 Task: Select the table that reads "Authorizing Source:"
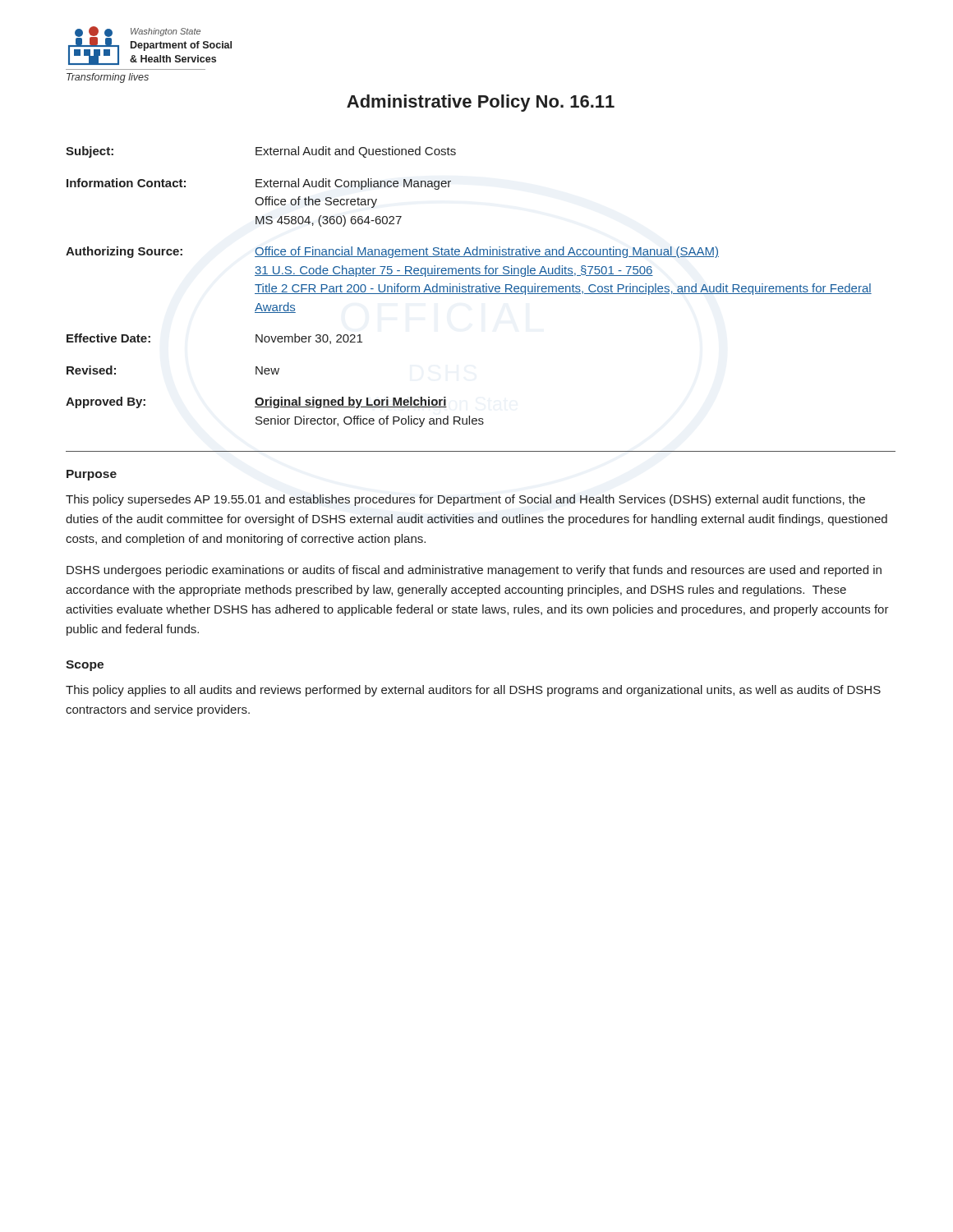pyautogui.click(x=481, y=286)
